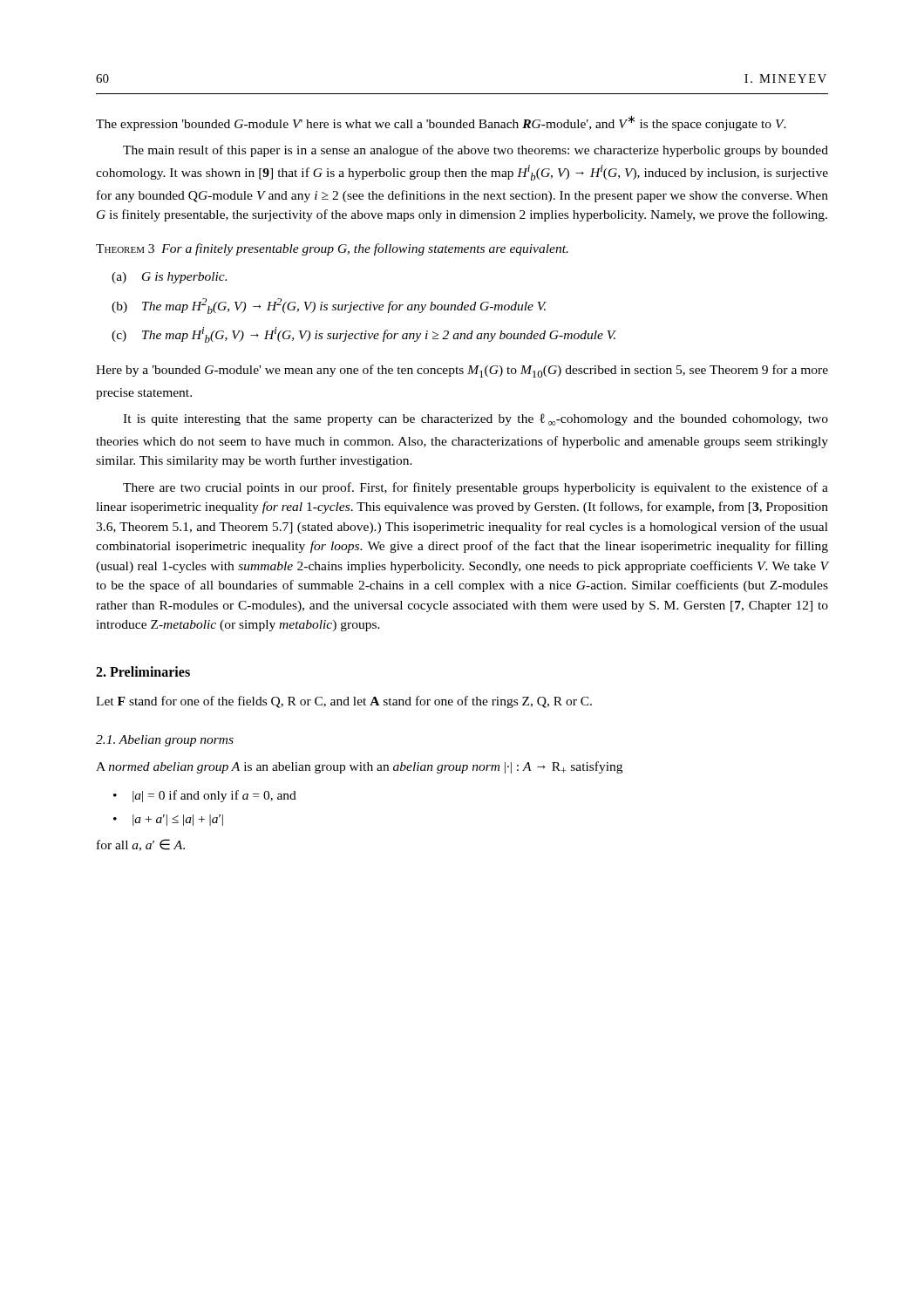Locate the region starting "(b) The map H2b(G, V) →"
924x1308 pixels.
click(x=470, y=306)
